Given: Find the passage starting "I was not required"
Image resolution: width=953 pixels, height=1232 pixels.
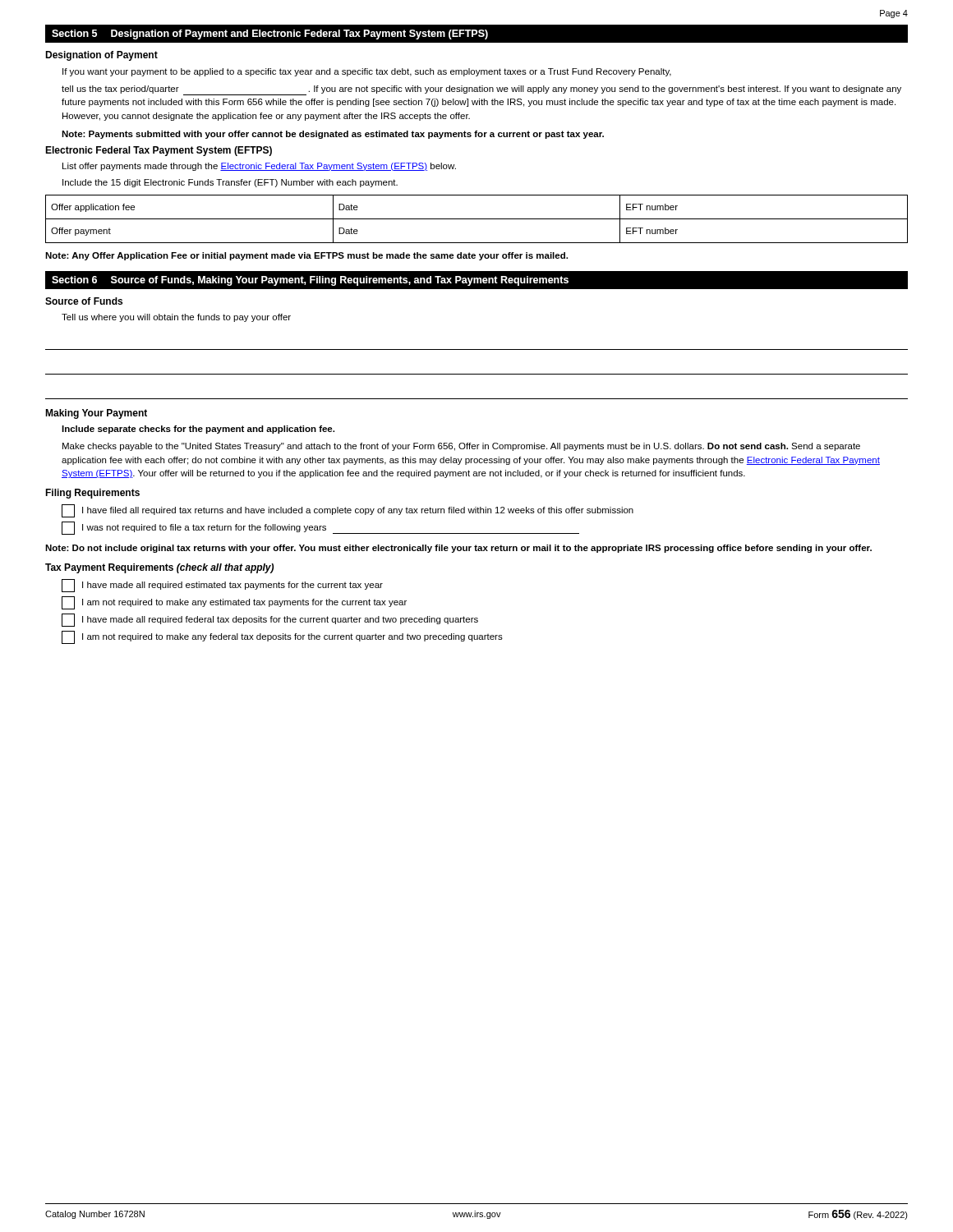Looking at the screenshot, I should (x=320, y=528).
